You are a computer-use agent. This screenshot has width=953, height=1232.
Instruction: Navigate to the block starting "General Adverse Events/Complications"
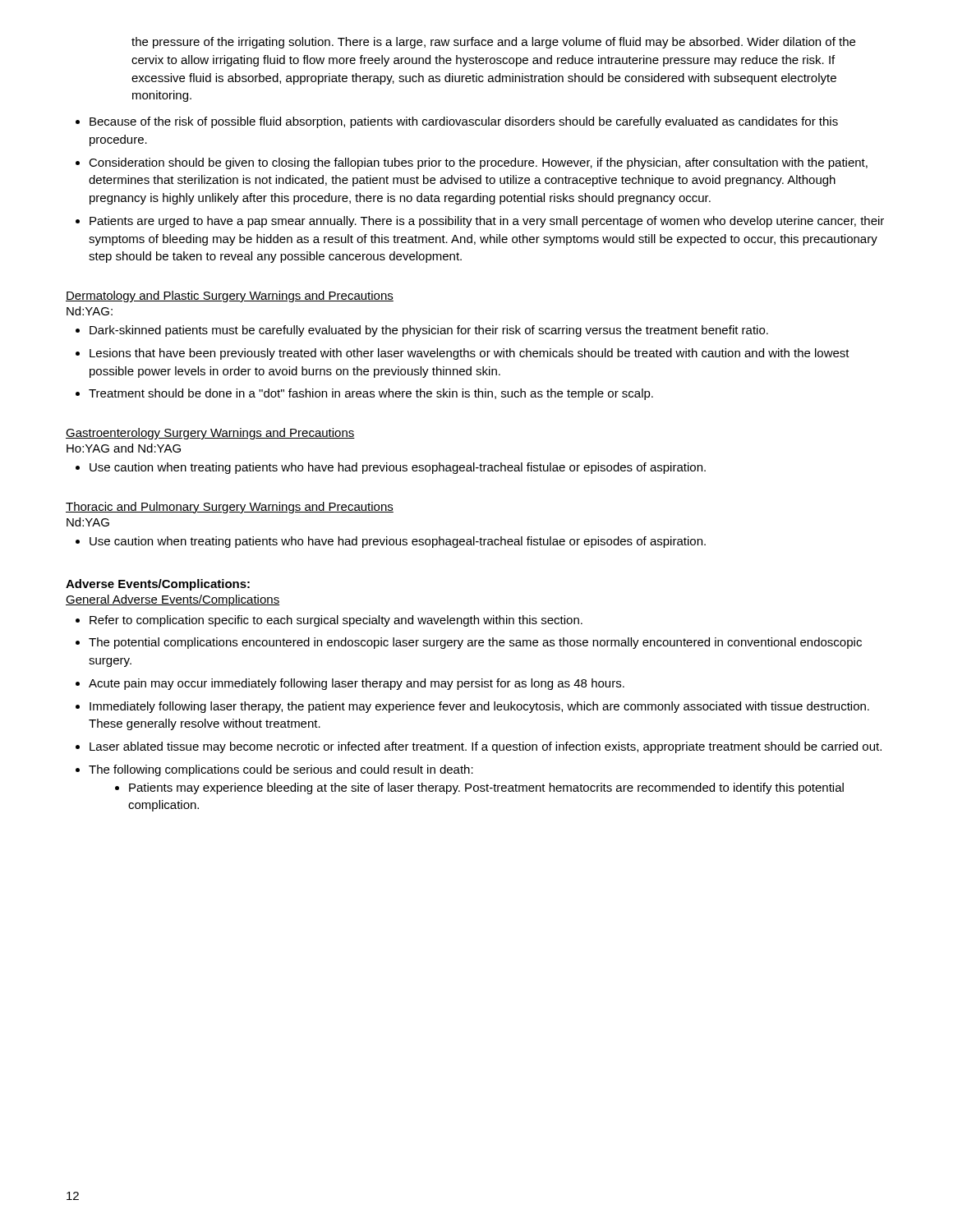point(173,599)
